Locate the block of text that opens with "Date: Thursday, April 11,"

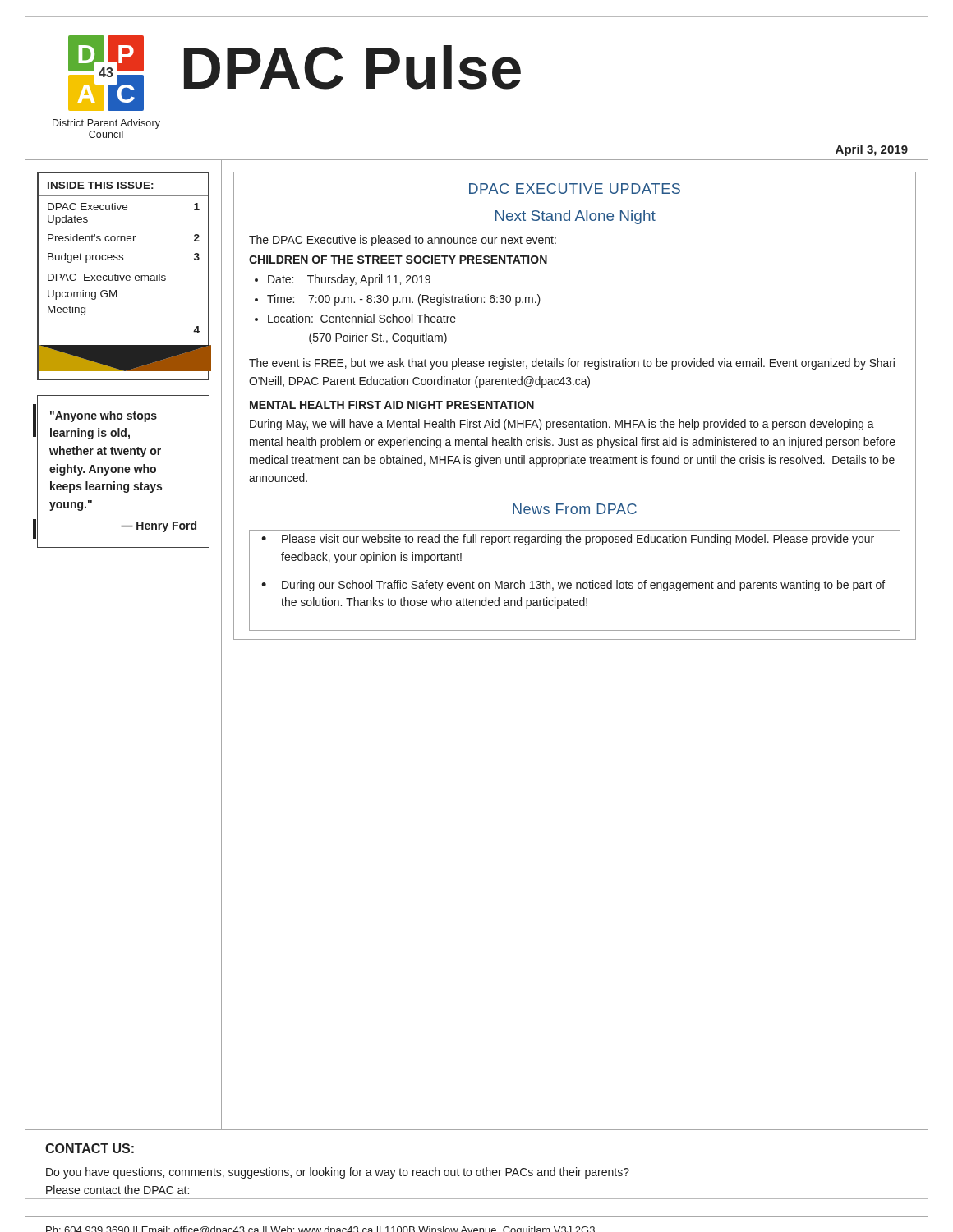point(349,279)
